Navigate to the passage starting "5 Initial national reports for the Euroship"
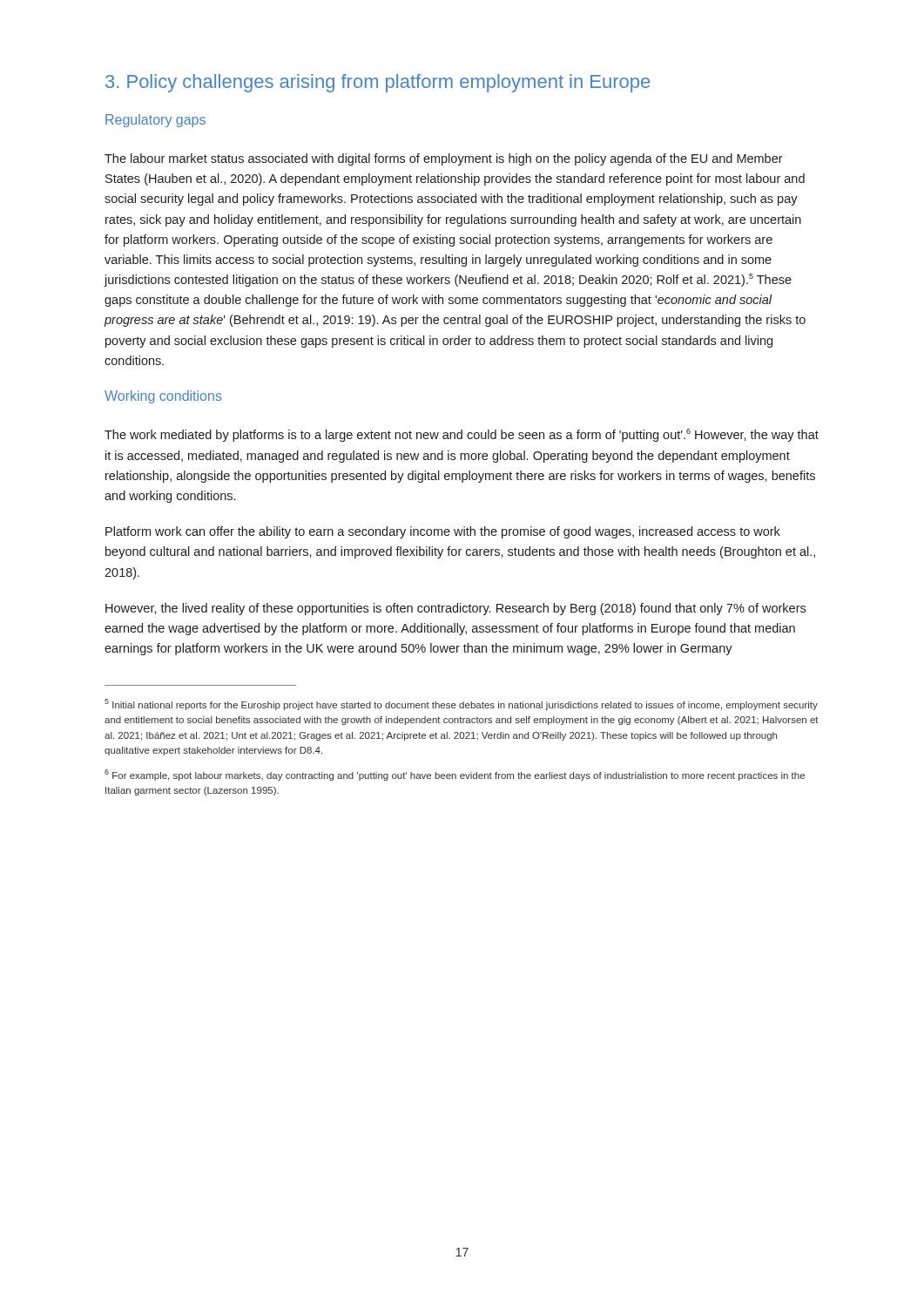This screenshot has height=1307, width=924. (x=462, y=727)
